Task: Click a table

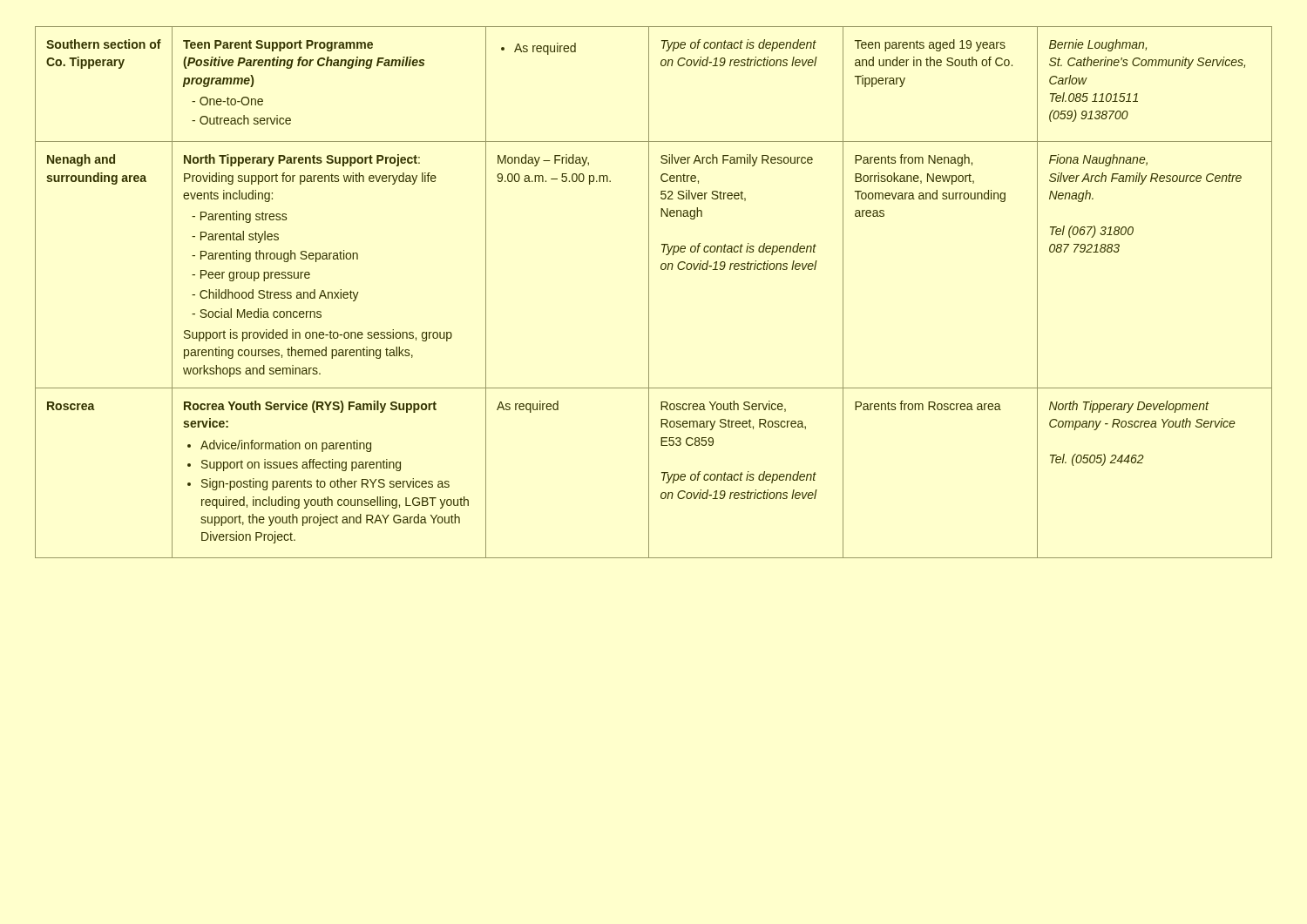Action: click(654, 292)
